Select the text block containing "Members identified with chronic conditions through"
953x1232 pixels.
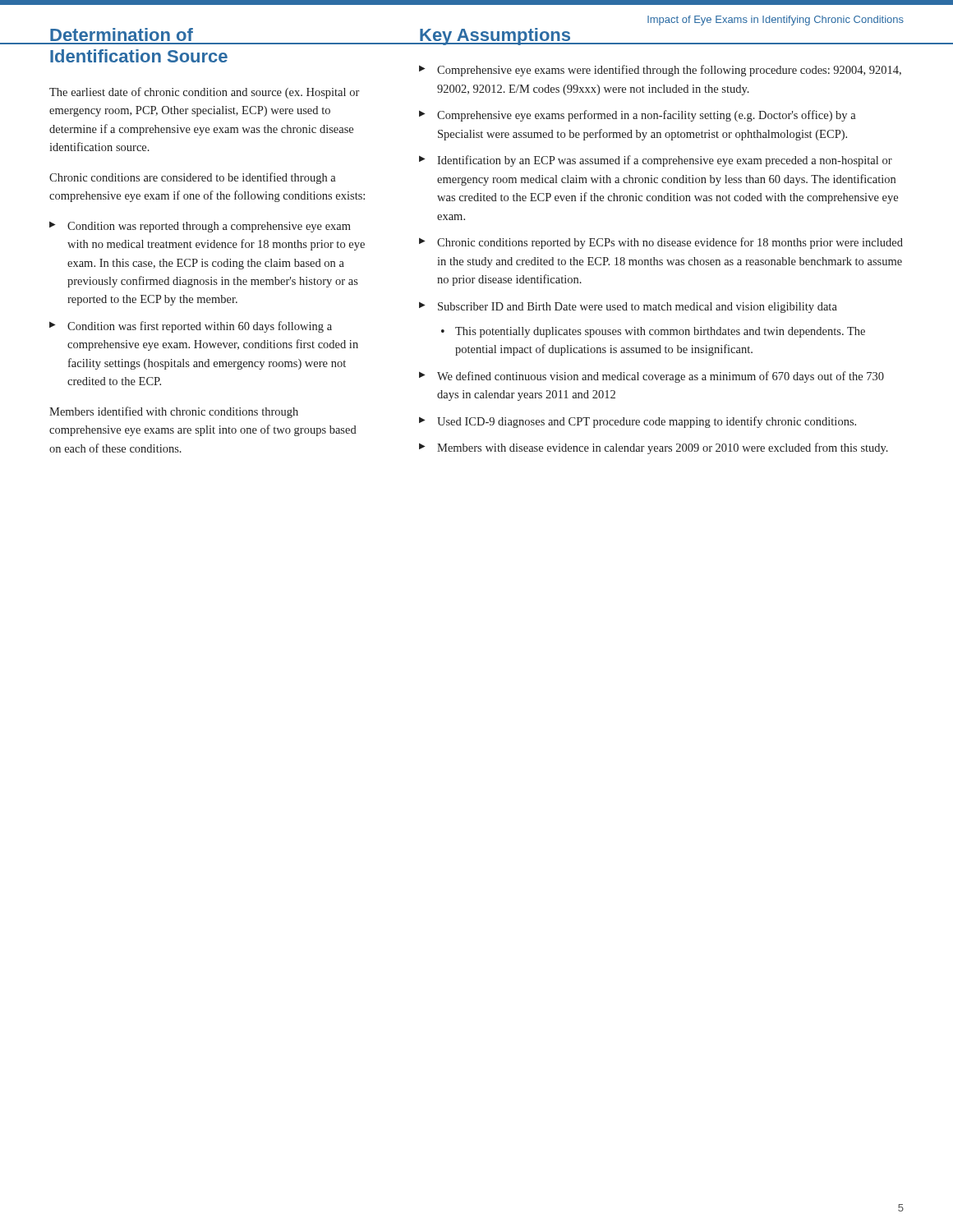click(203, 430)
